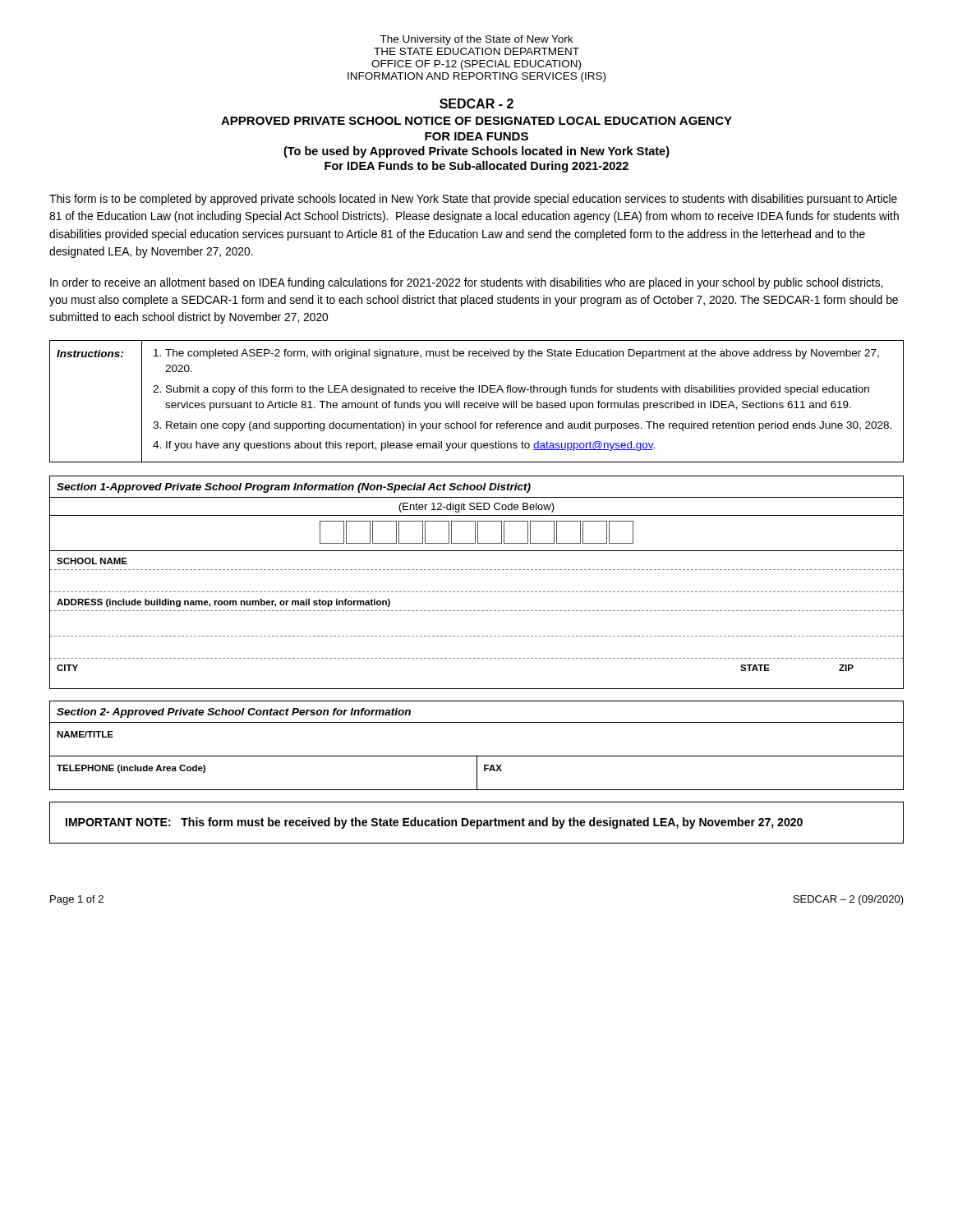The height and width of the screenshot is (1232, 953).
Task: Find the table that mentions "The completed ASEP-2 form,"
Action: (476, 401)
